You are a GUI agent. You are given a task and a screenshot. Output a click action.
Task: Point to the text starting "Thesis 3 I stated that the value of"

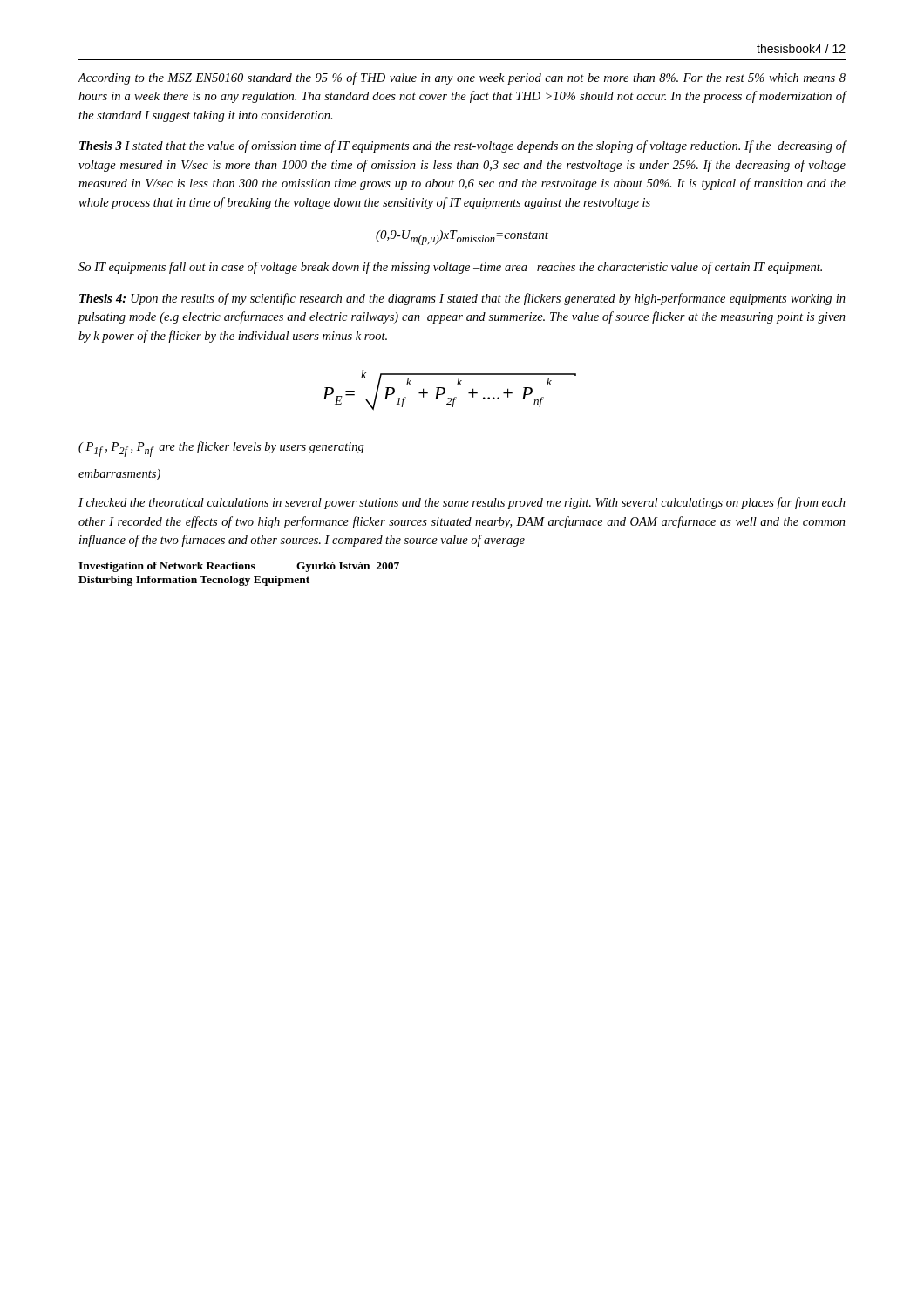point(462,174)
